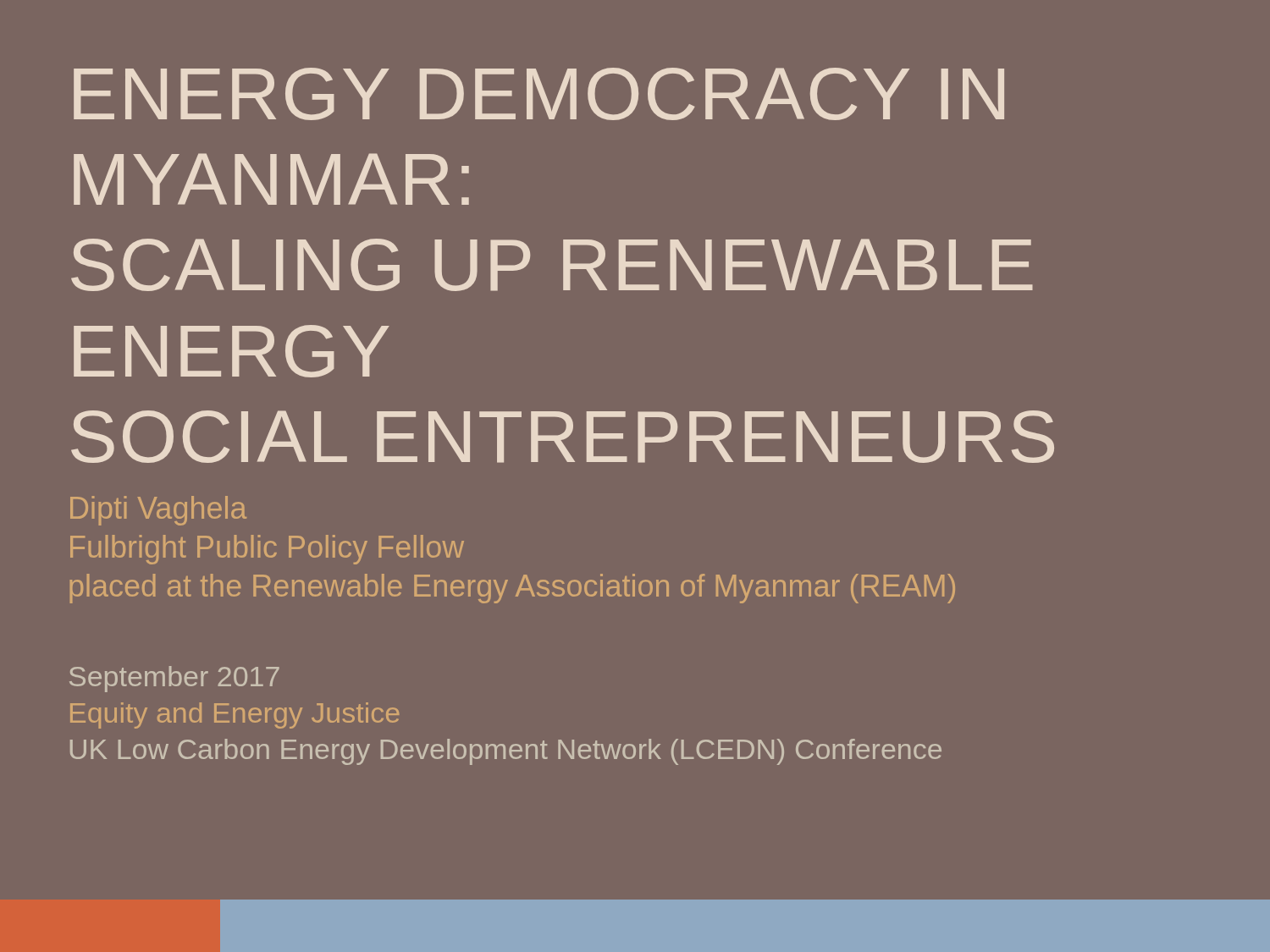Select the text block with the text "Dipti Vaghela Fulbright Public Policy Fellow"
1270x952 pixels.
click(x=158, y=511)
